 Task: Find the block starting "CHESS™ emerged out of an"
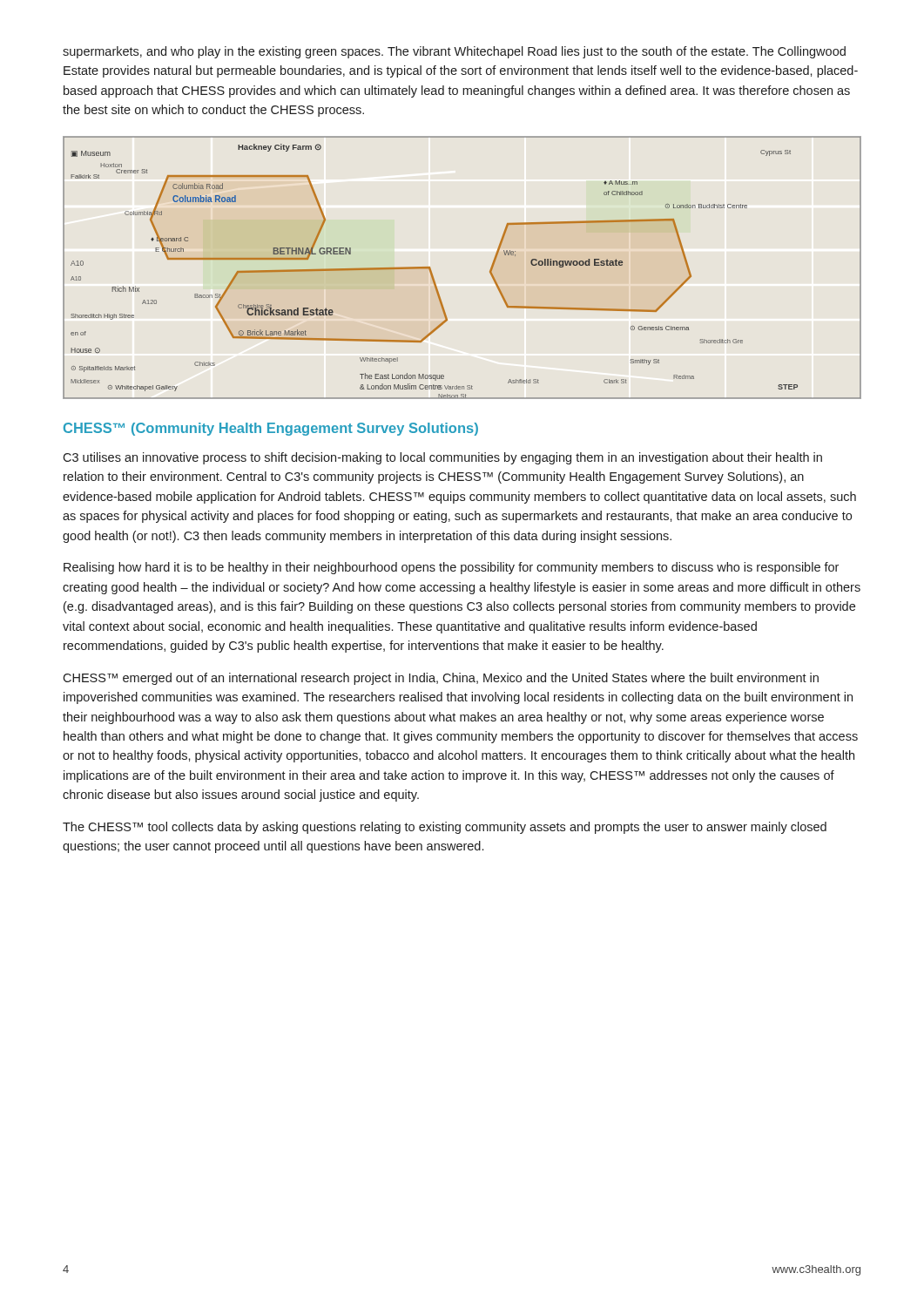(x=460, y=736)
